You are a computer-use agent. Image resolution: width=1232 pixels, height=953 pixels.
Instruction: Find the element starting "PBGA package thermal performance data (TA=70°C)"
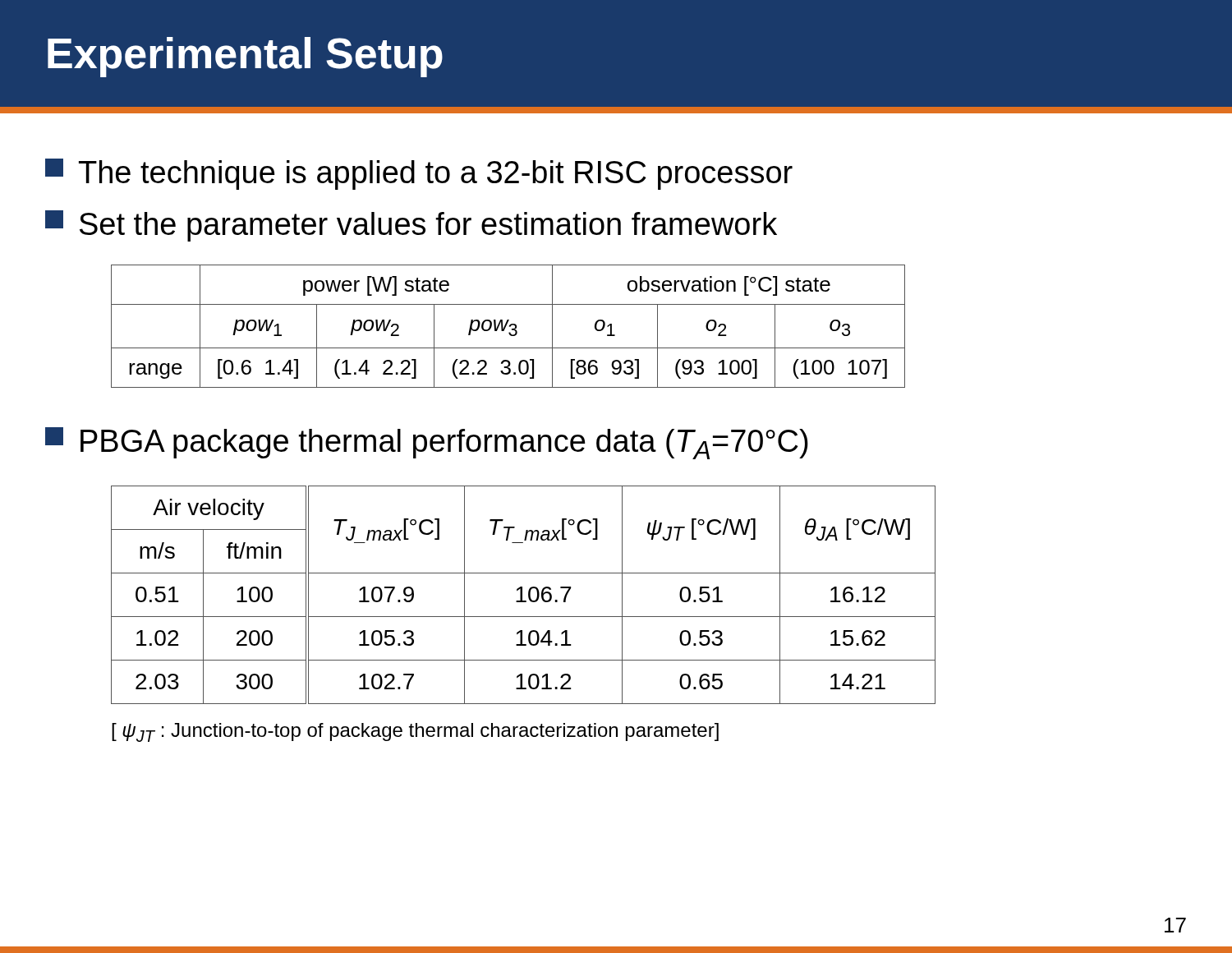[427, 444]
